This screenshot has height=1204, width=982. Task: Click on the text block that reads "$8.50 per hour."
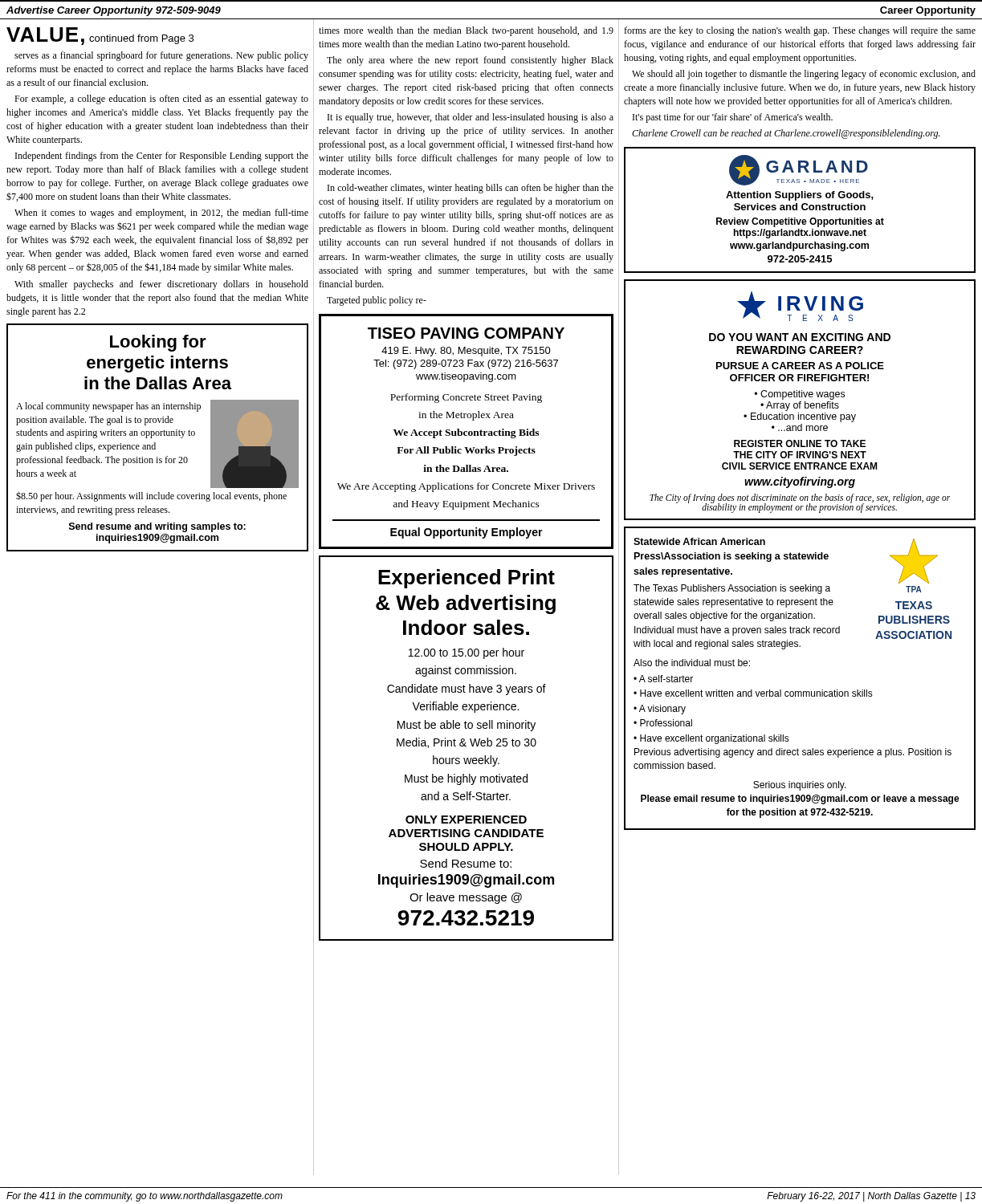click(x=151, y=503)
